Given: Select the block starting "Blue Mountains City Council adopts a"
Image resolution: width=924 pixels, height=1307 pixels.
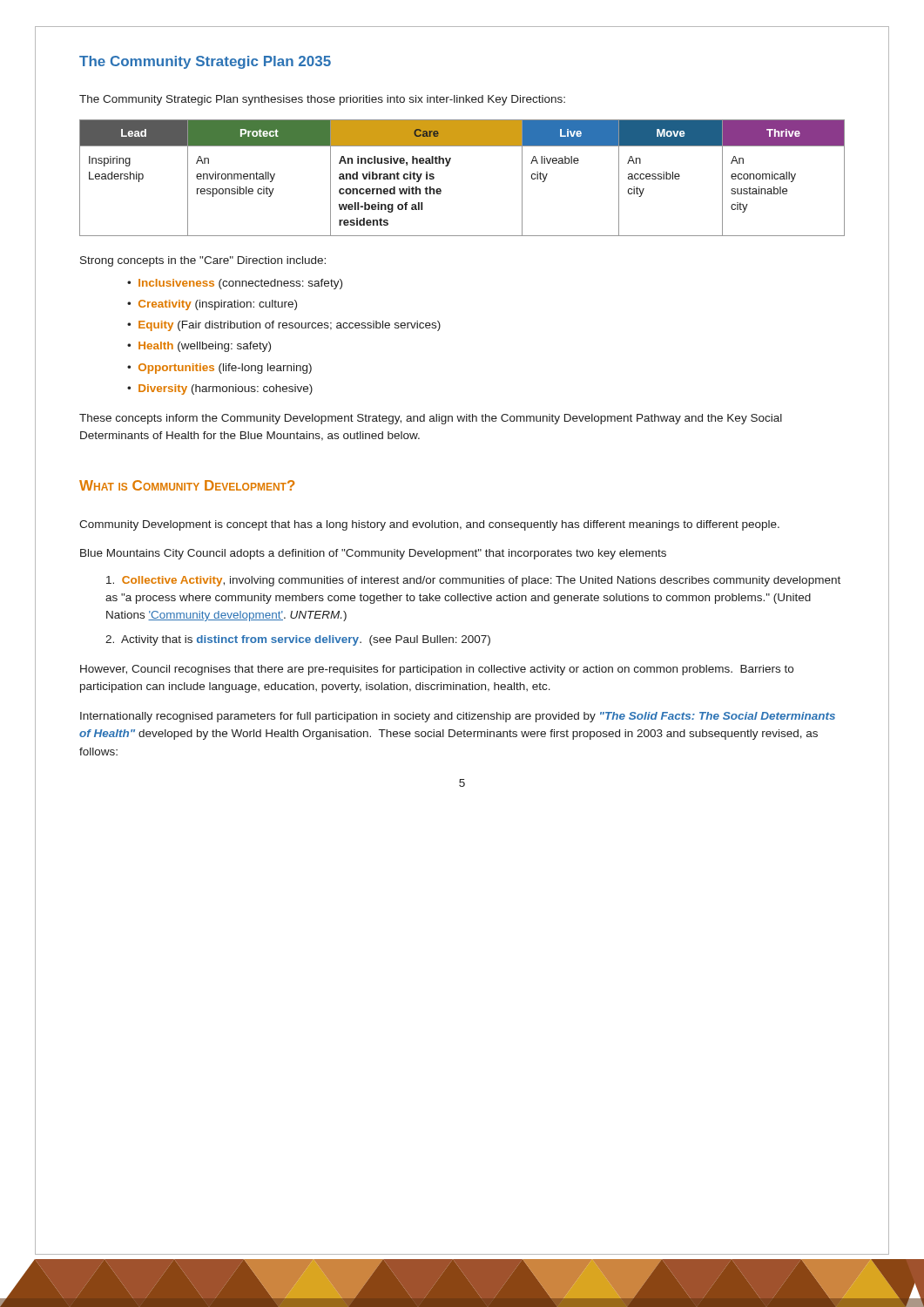Looking at the screenshot, I should coord(462,554).
